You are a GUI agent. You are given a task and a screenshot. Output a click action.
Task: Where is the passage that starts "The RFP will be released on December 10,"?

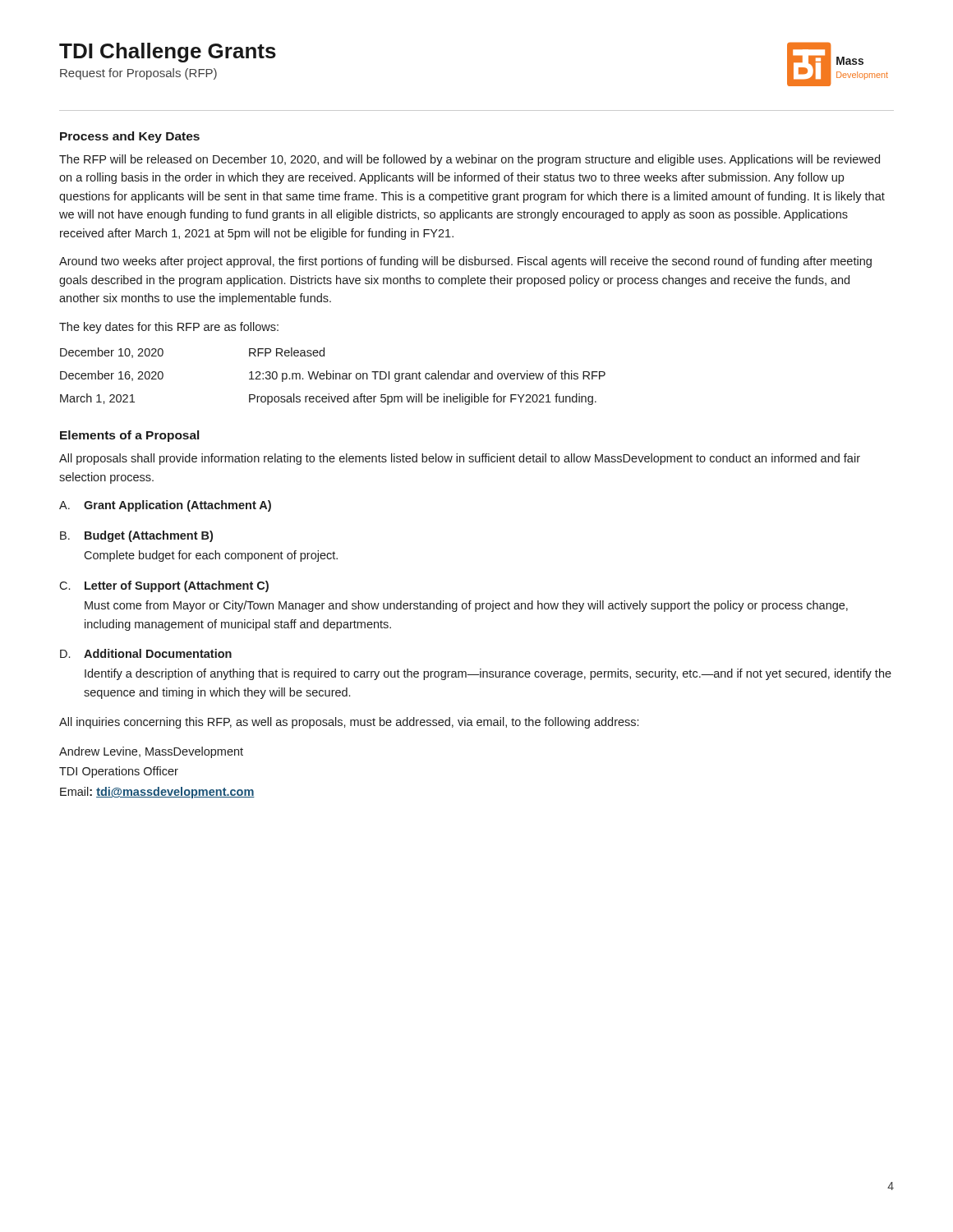point(472,196)
